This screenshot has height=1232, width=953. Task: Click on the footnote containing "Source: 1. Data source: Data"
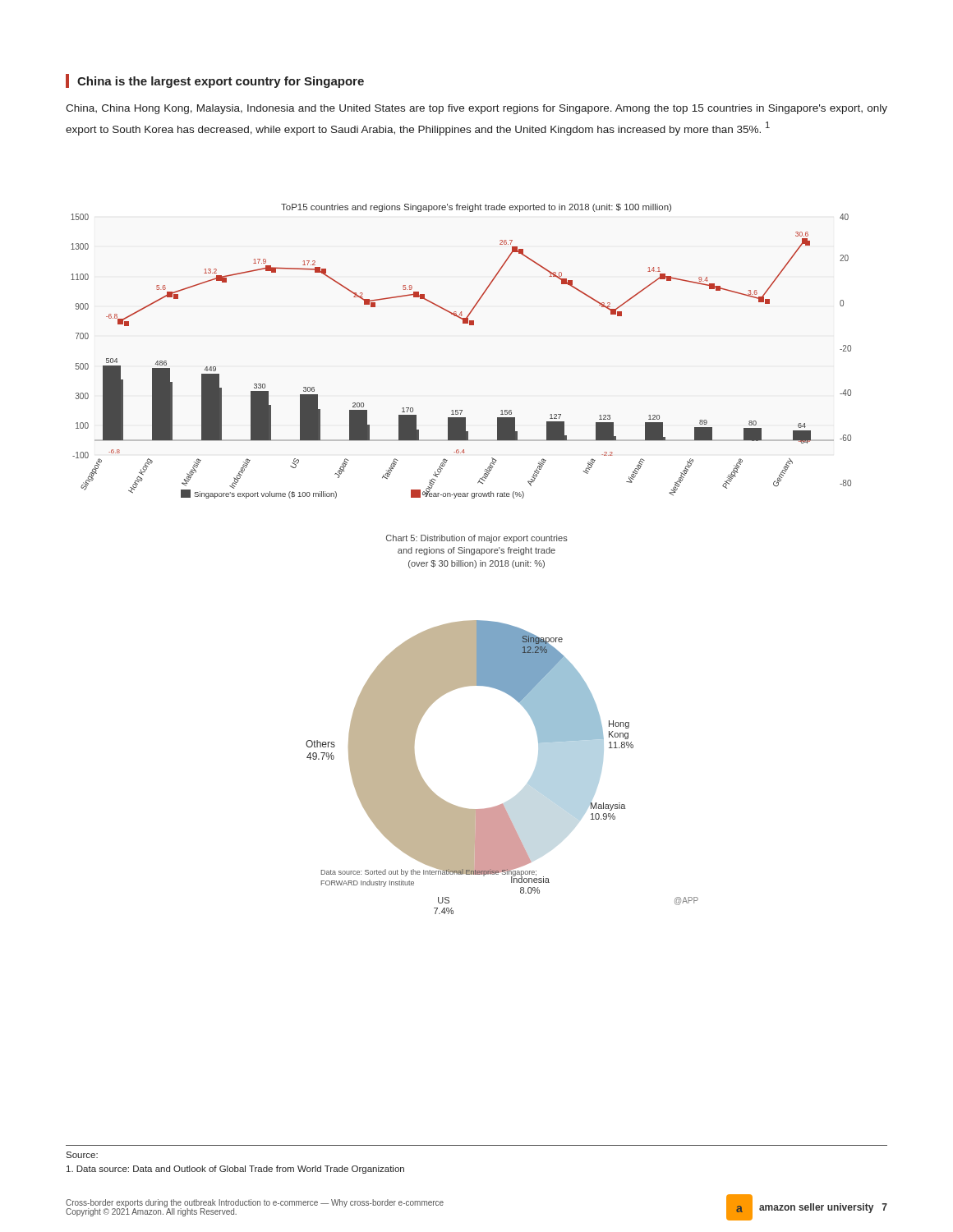(x=235, y=1161)
